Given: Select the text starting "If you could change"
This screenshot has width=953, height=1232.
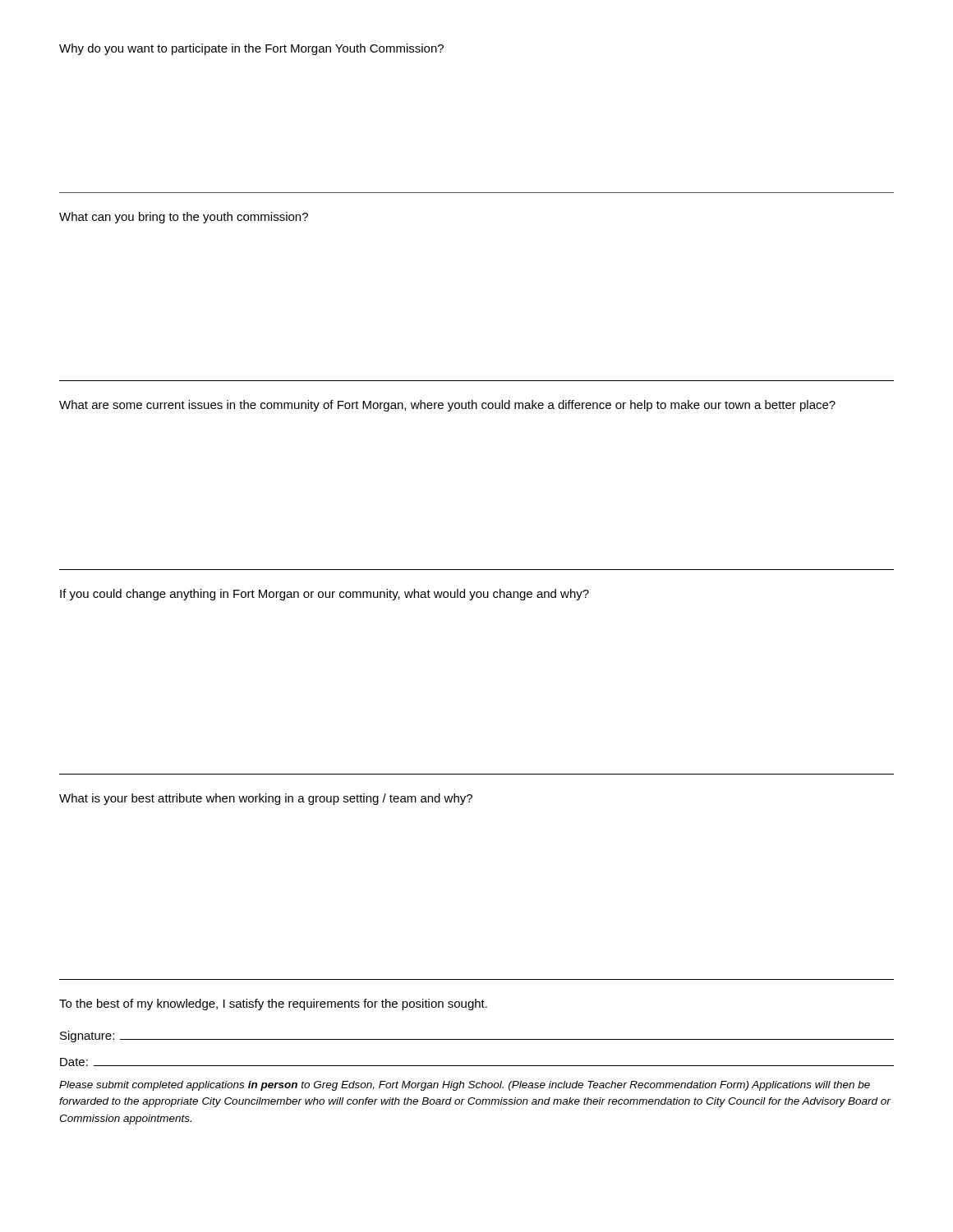Looking at the screenshot, I should (476, 594).
